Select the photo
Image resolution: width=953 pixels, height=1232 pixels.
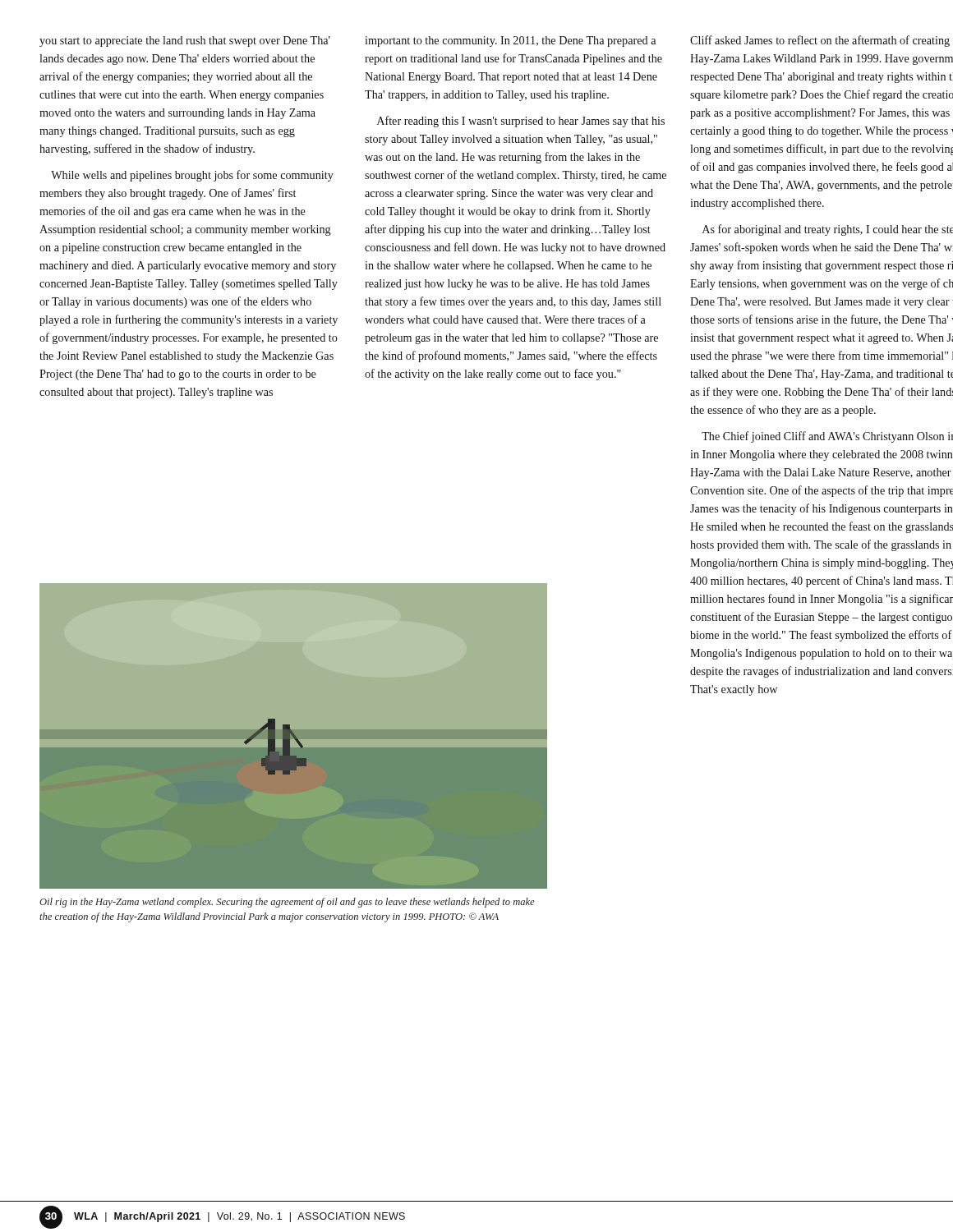pyautogui.click(x=293, y=738)
